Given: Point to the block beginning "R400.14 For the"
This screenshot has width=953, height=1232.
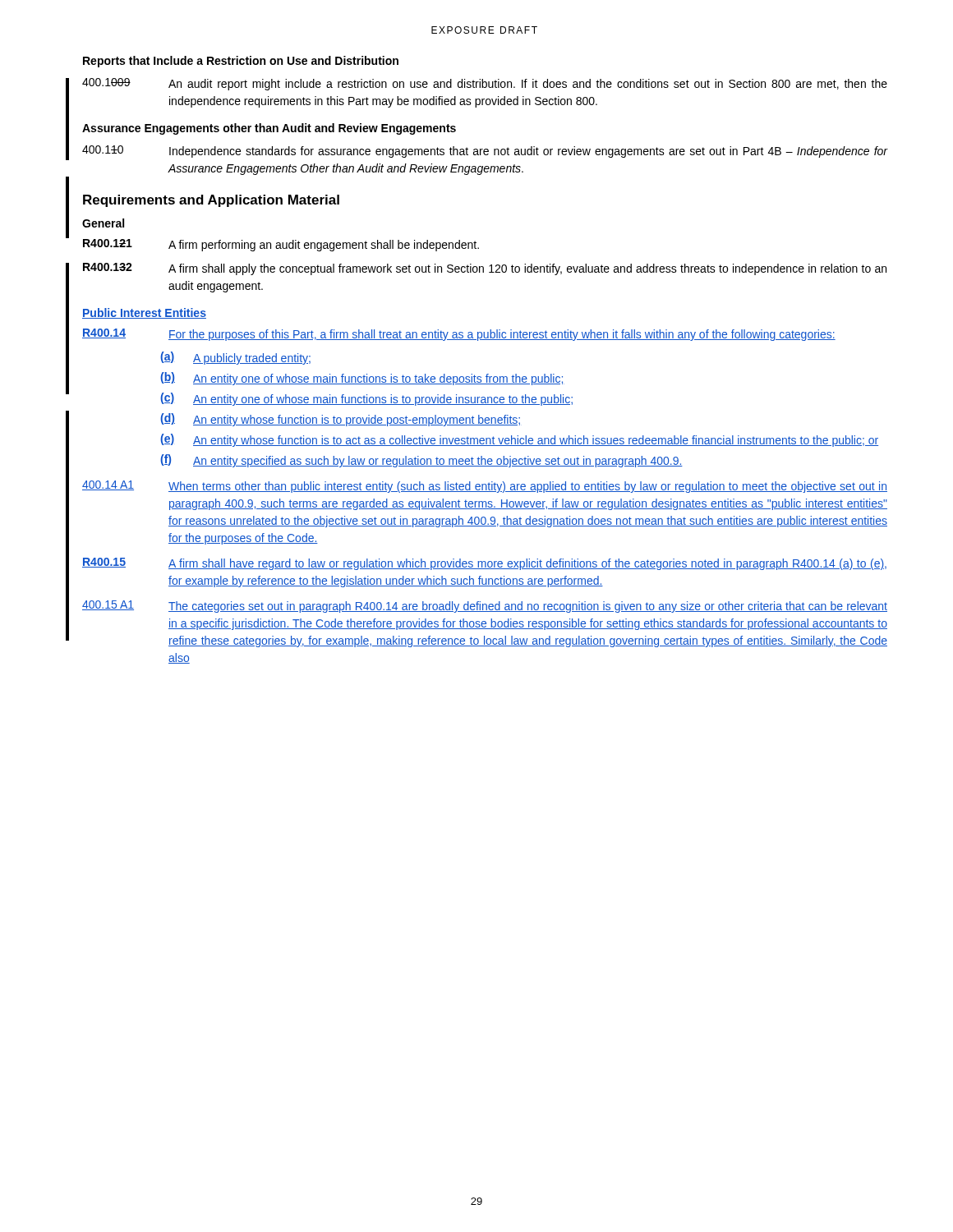Looking at the screenshot, I should [485, 335].
